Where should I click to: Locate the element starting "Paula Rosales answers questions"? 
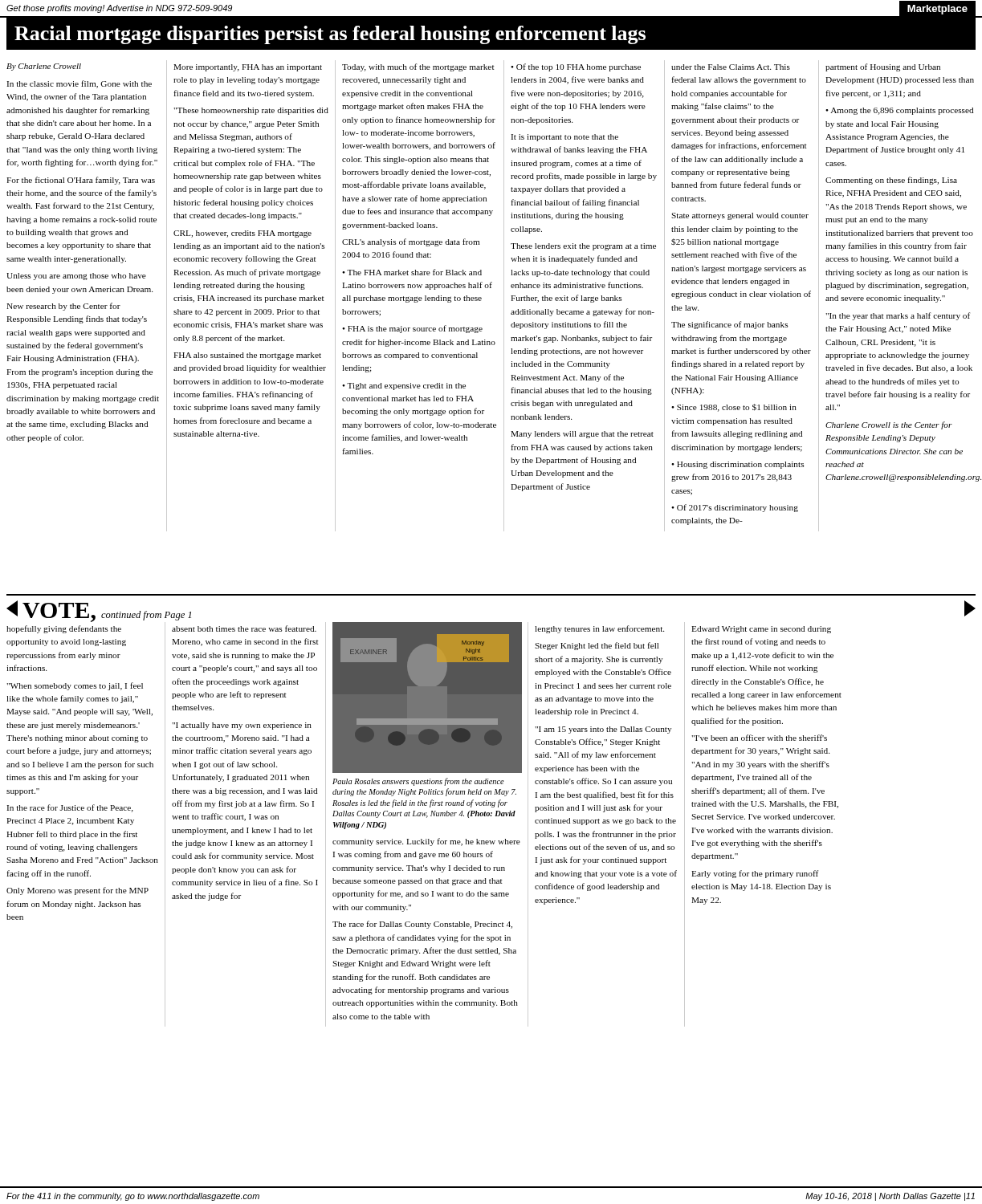coord(425,803)
